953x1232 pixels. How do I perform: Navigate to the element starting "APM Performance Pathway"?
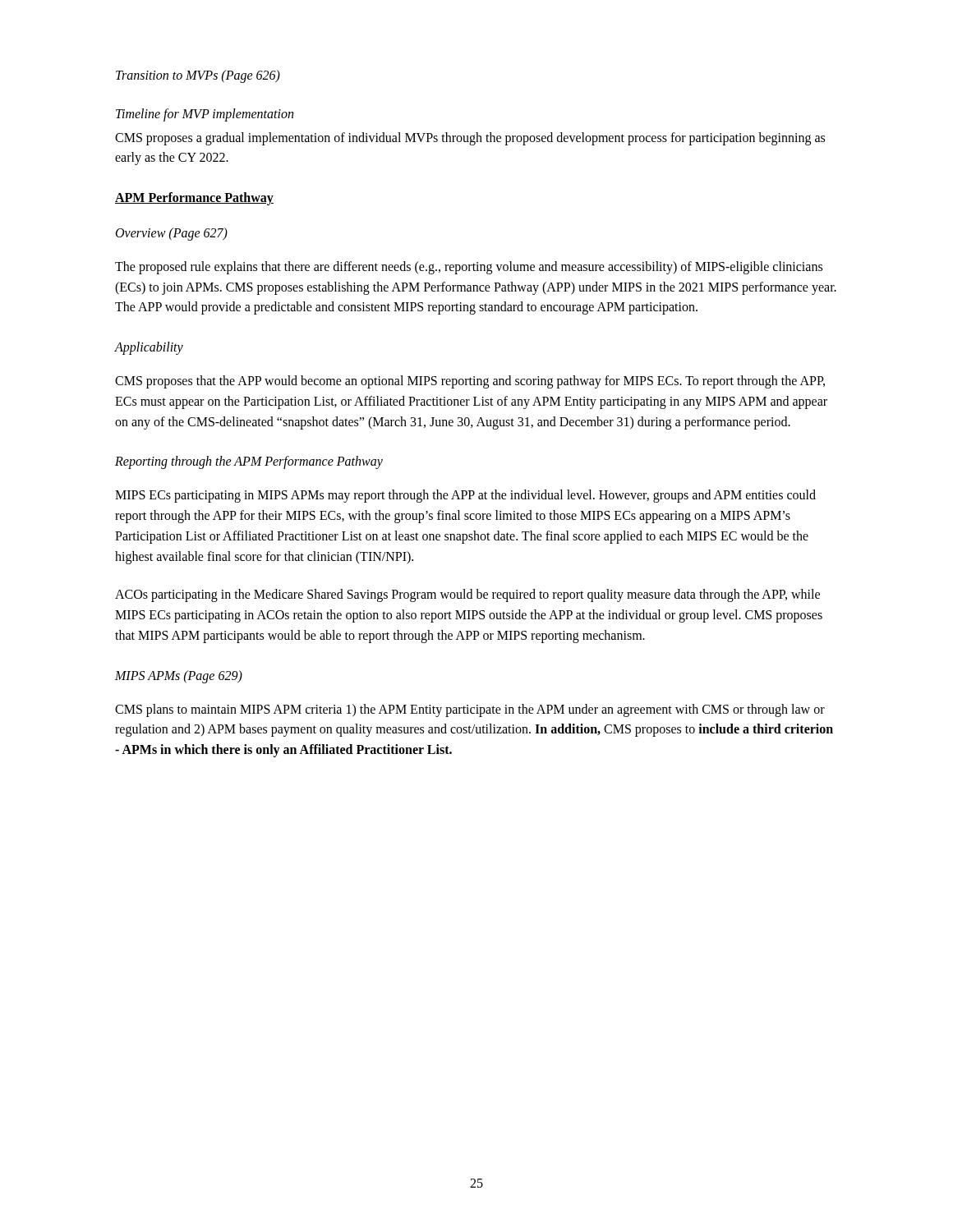[x=194, y=198]
